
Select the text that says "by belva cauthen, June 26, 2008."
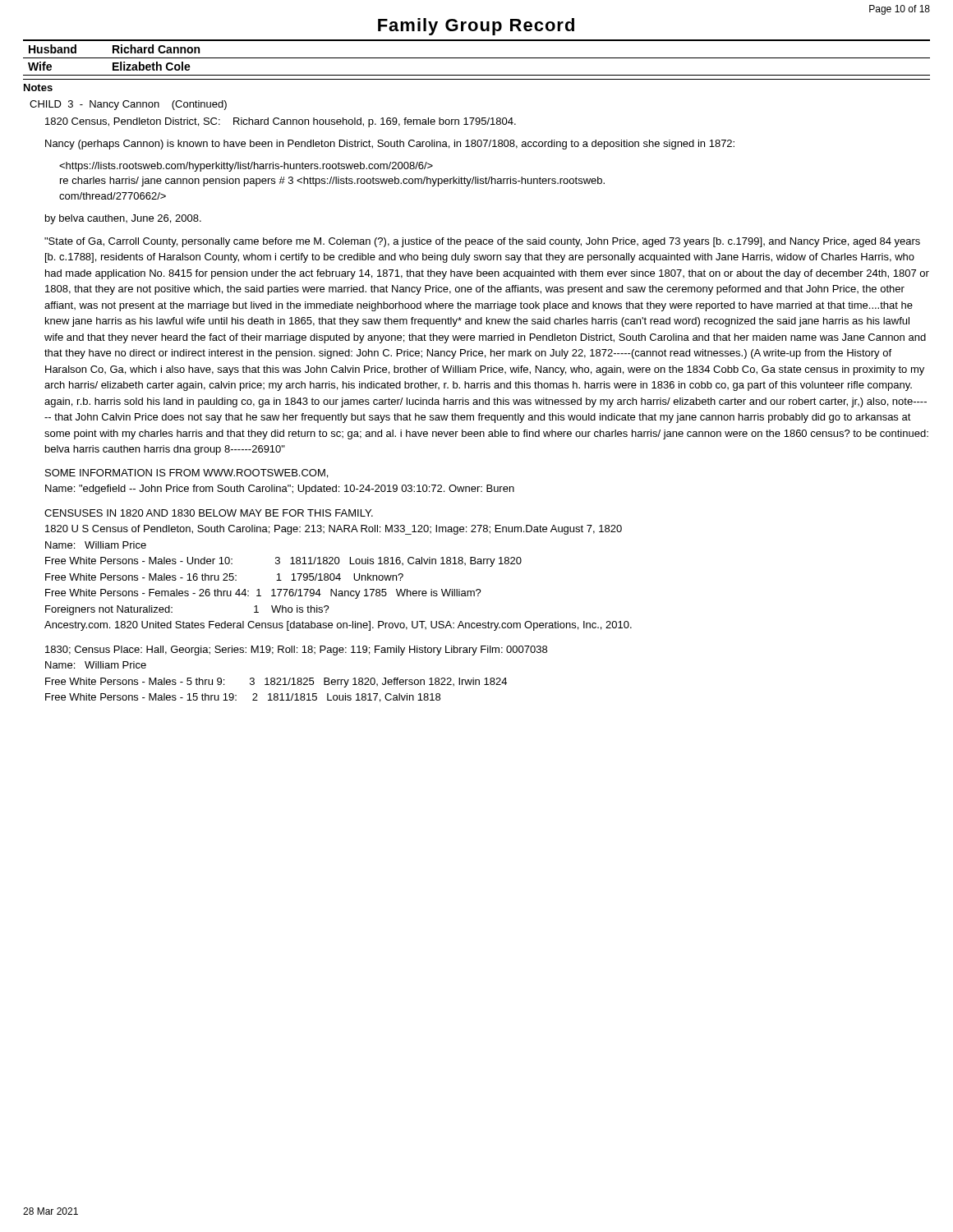click(x=123, y=218)
